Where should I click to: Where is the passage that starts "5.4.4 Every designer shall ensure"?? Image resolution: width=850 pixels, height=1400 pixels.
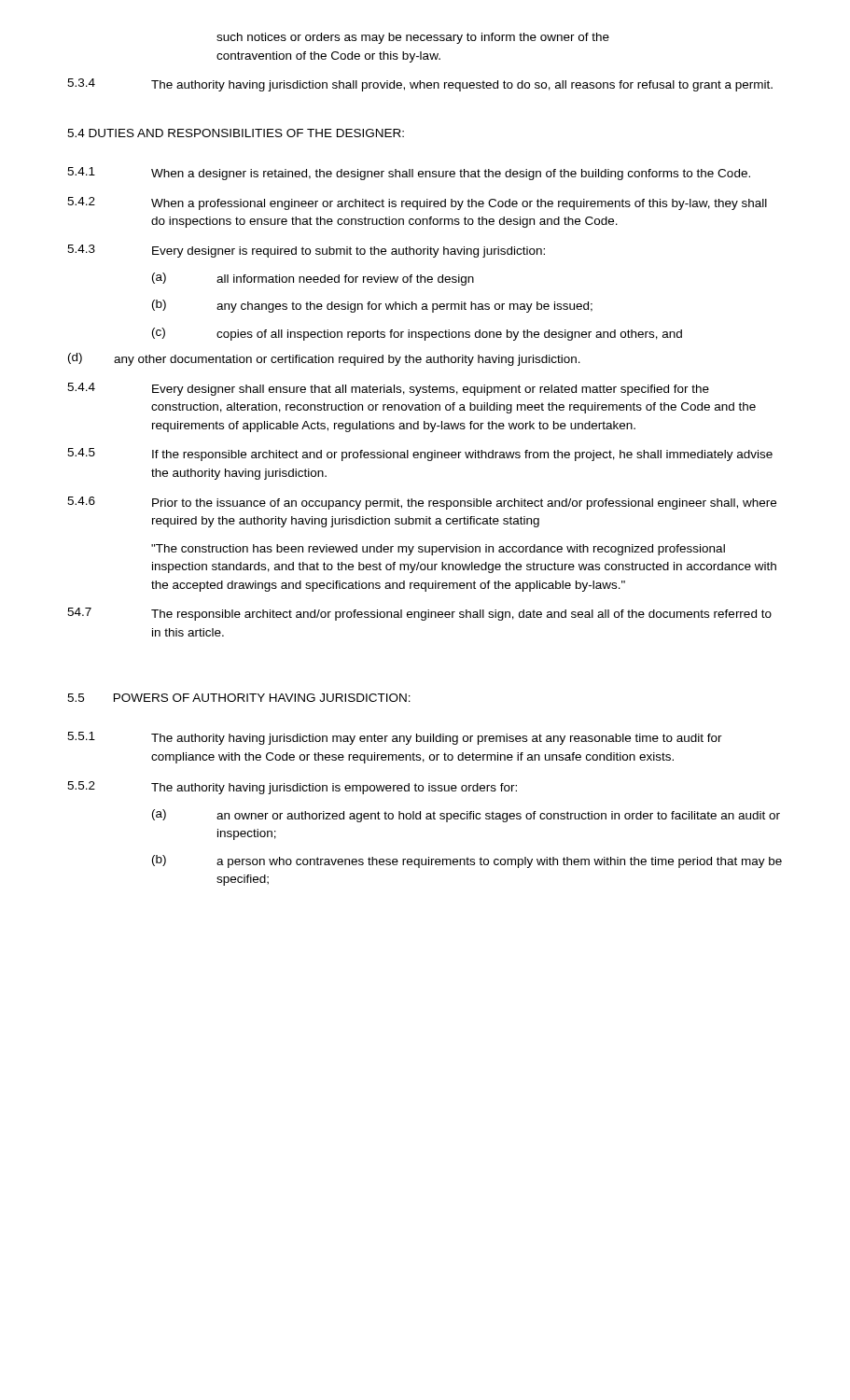pos(425,407)
